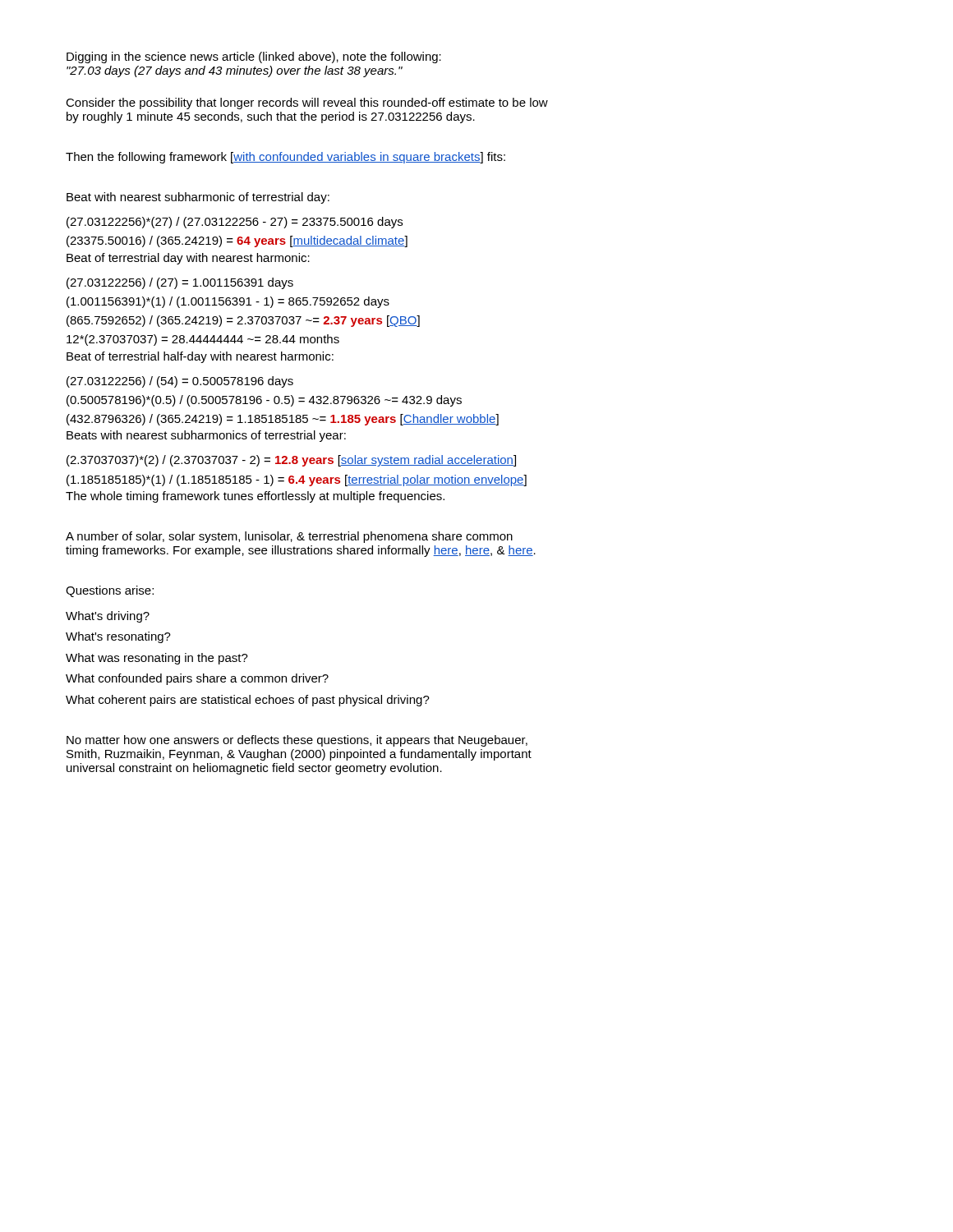
Task: Point to "What's driving?"
Action: [108, 615]
